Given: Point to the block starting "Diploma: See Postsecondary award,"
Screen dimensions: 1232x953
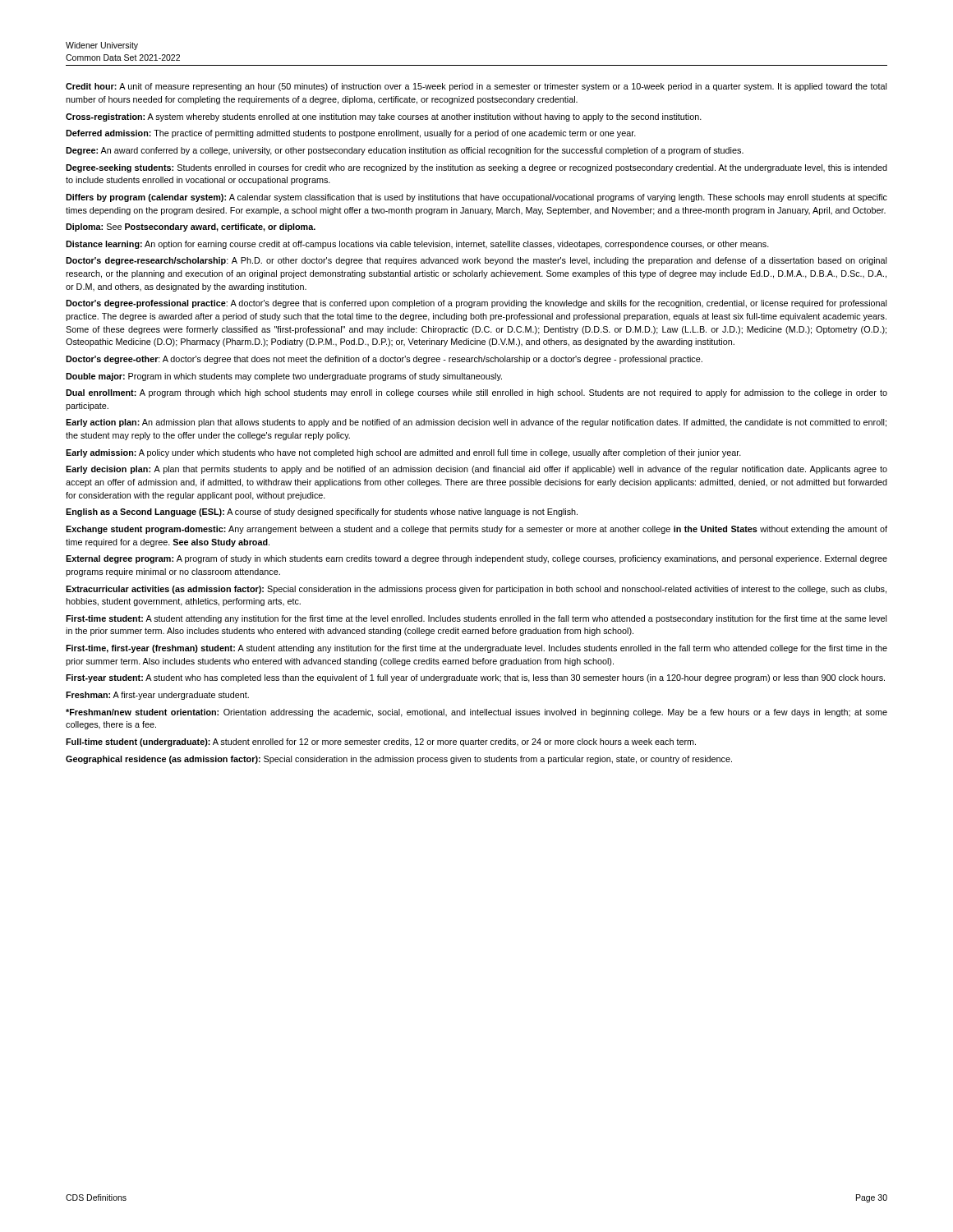Looking at the screenshot, I should point(191,227).
